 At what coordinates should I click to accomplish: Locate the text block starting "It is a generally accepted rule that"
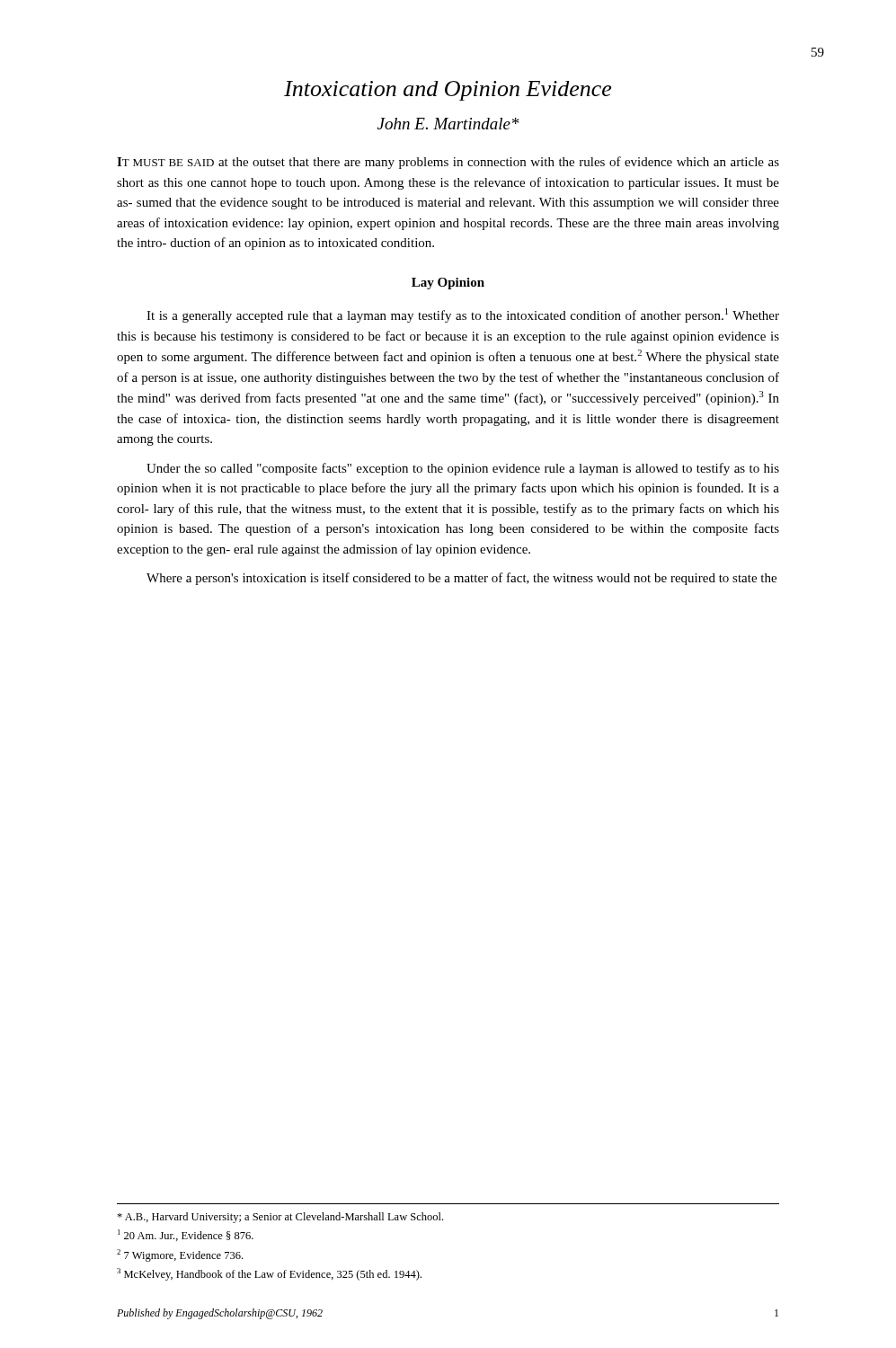[x=448, y=377]
